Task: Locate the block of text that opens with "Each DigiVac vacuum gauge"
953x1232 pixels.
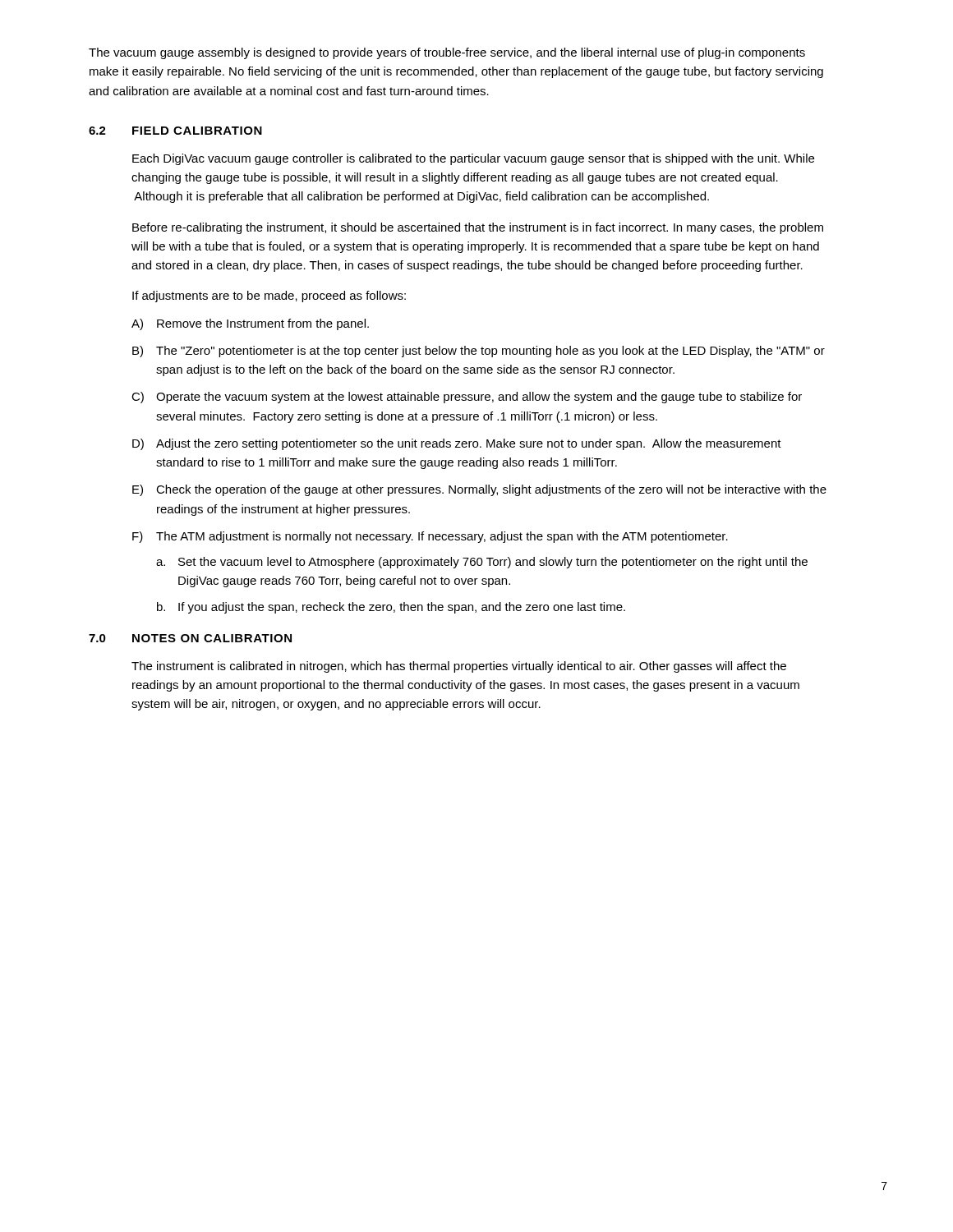Action: [x=473, y=177]
